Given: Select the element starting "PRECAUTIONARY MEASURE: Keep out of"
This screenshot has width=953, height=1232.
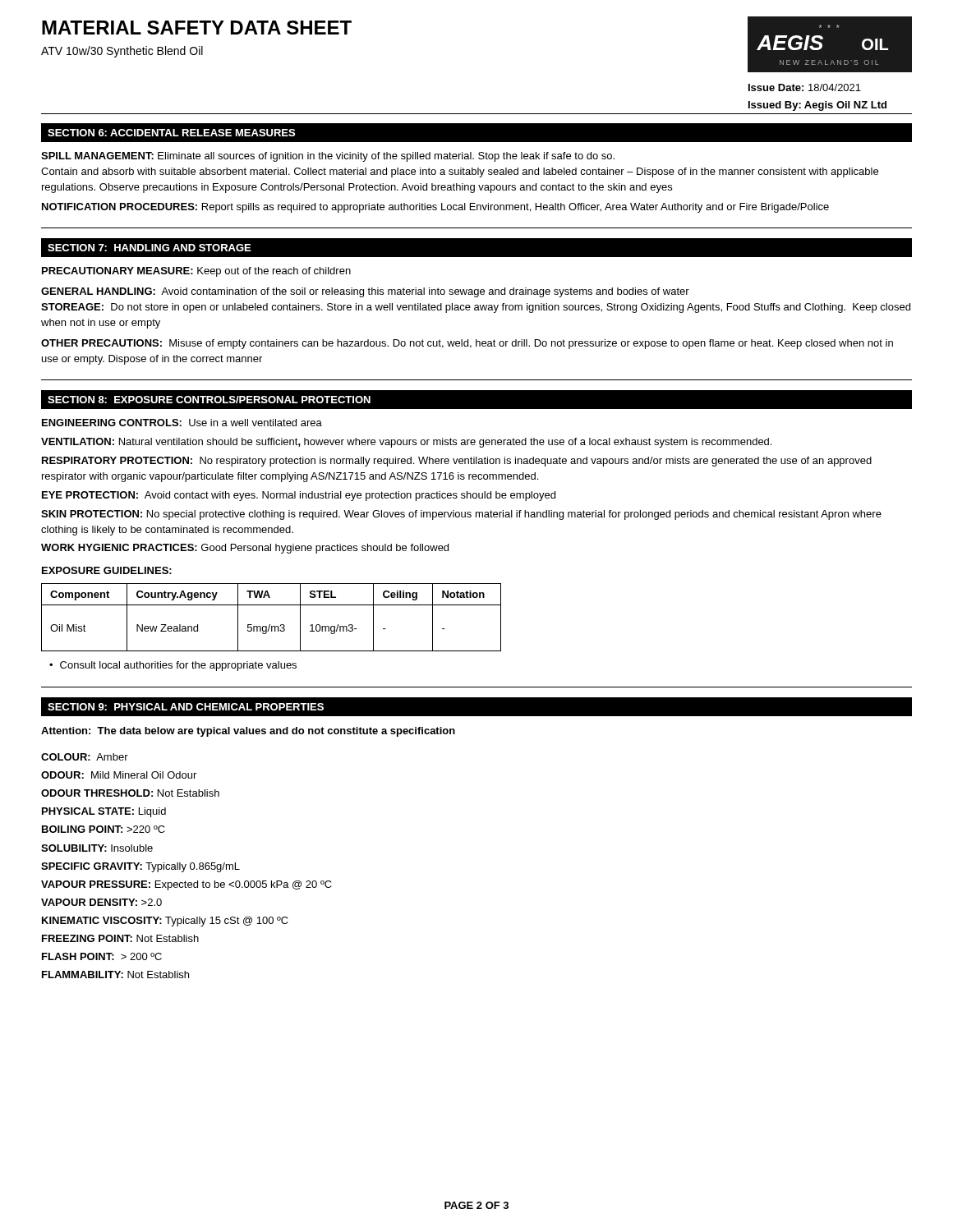Looking at the screenshot, I should (x=196, y=271).
